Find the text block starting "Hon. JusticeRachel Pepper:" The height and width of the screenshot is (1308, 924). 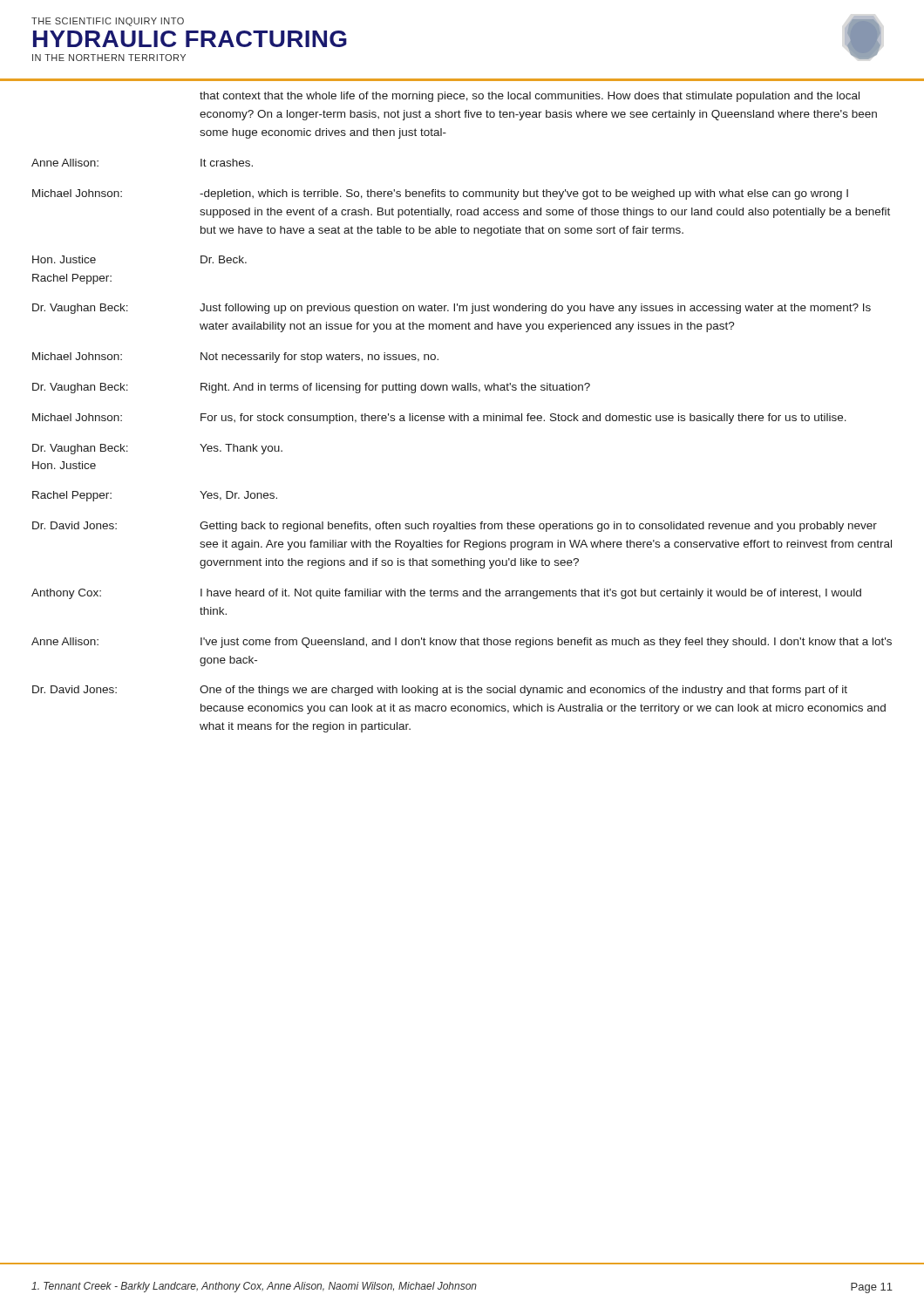(63, 259)
